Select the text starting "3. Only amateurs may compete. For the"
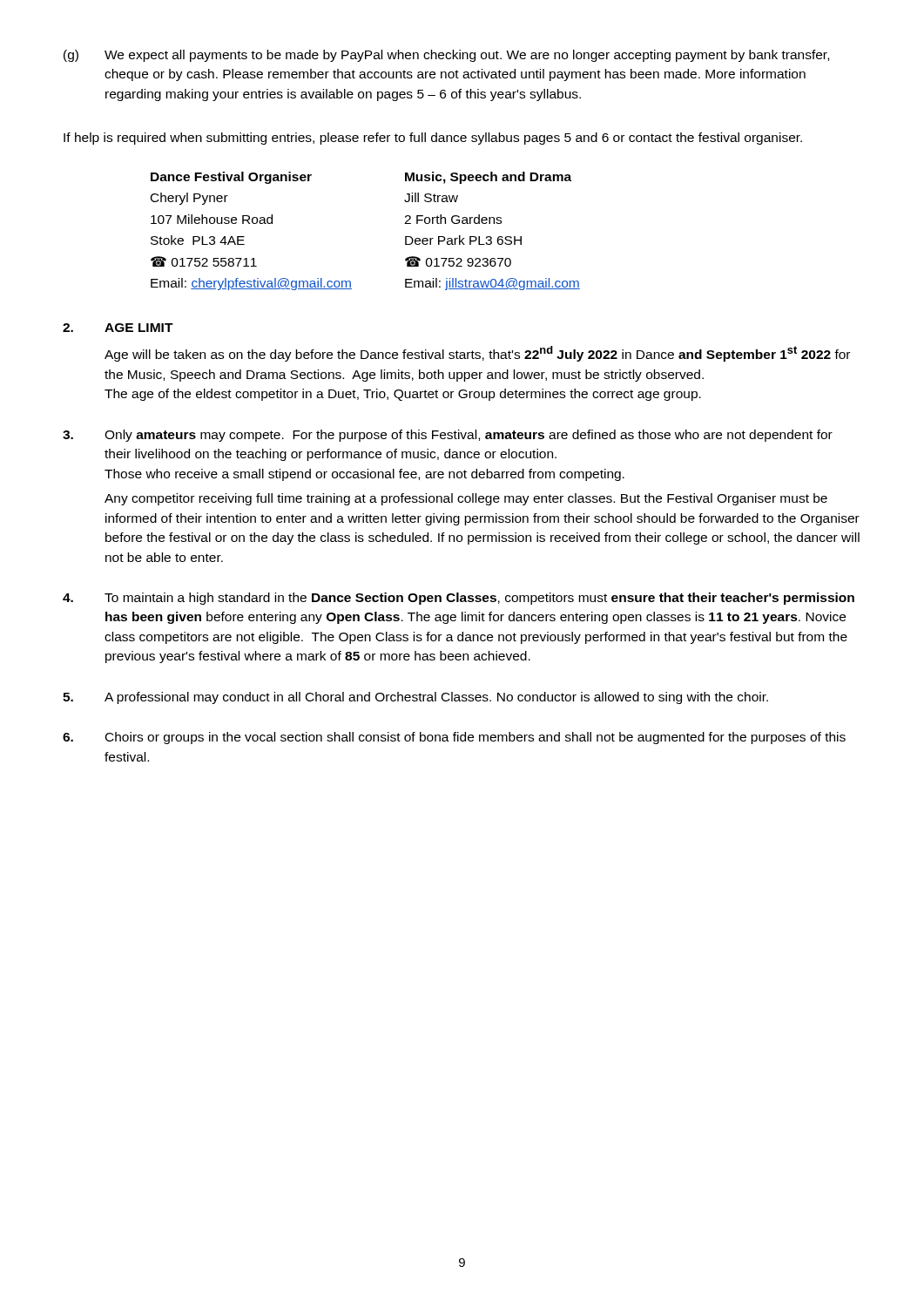Viewport: 924px width, 1307px height. pyautogui.click(x=462, y=454)
